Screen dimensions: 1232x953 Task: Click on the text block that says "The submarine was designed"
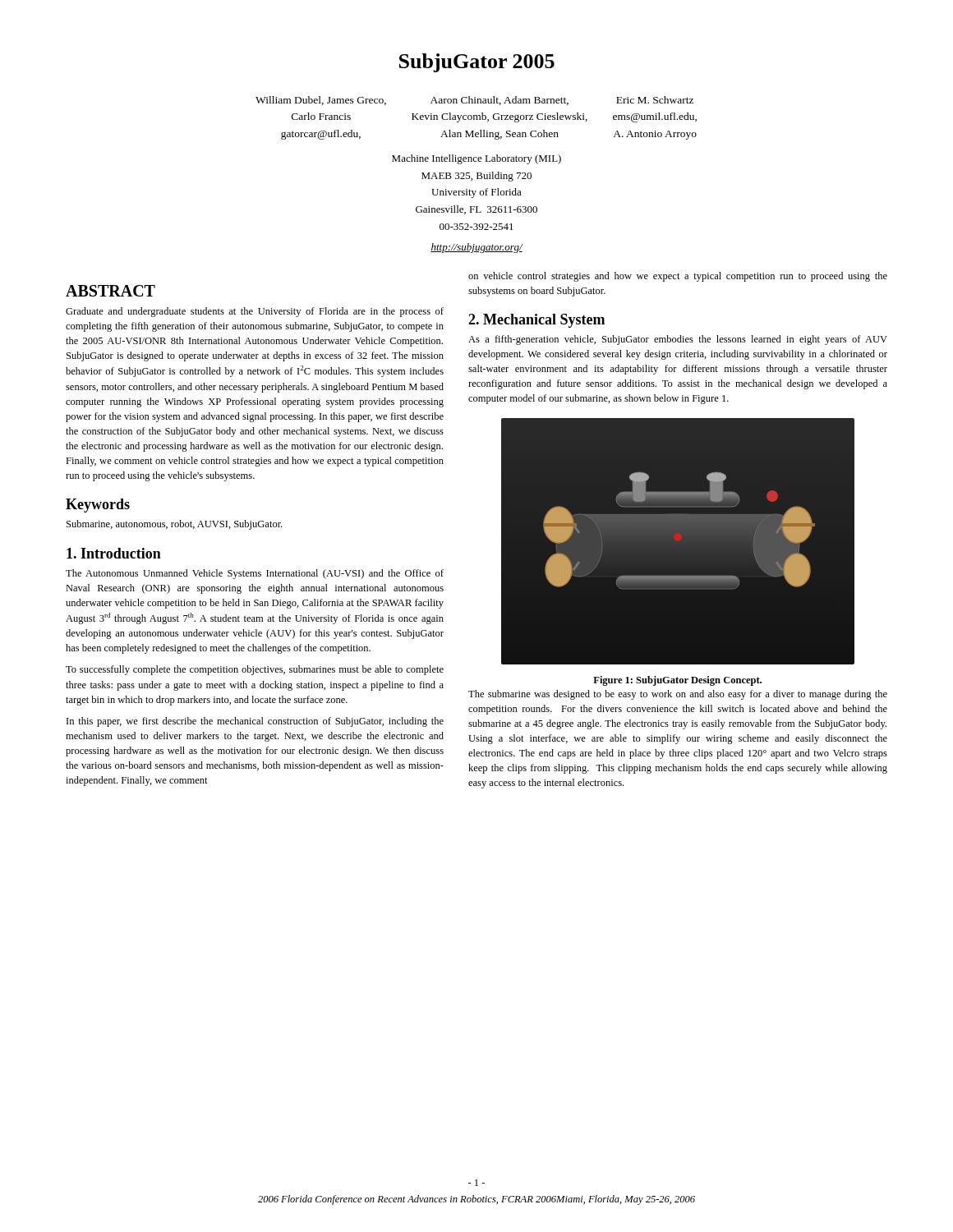(678, 738)
